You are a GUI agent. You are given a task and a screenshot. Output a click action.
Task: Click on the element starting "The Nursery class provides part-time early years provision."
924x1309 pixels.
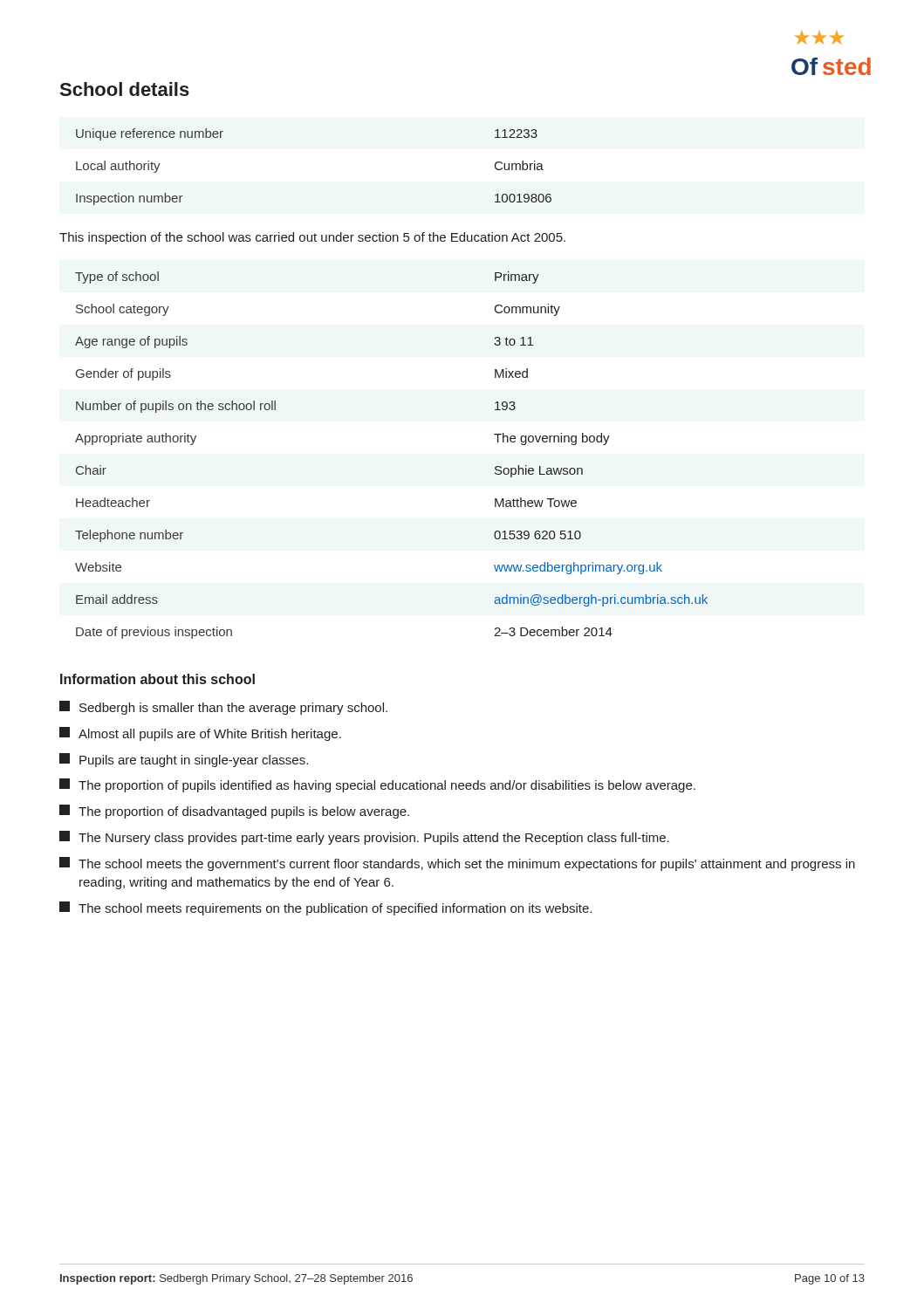click(x=462, y=837)
